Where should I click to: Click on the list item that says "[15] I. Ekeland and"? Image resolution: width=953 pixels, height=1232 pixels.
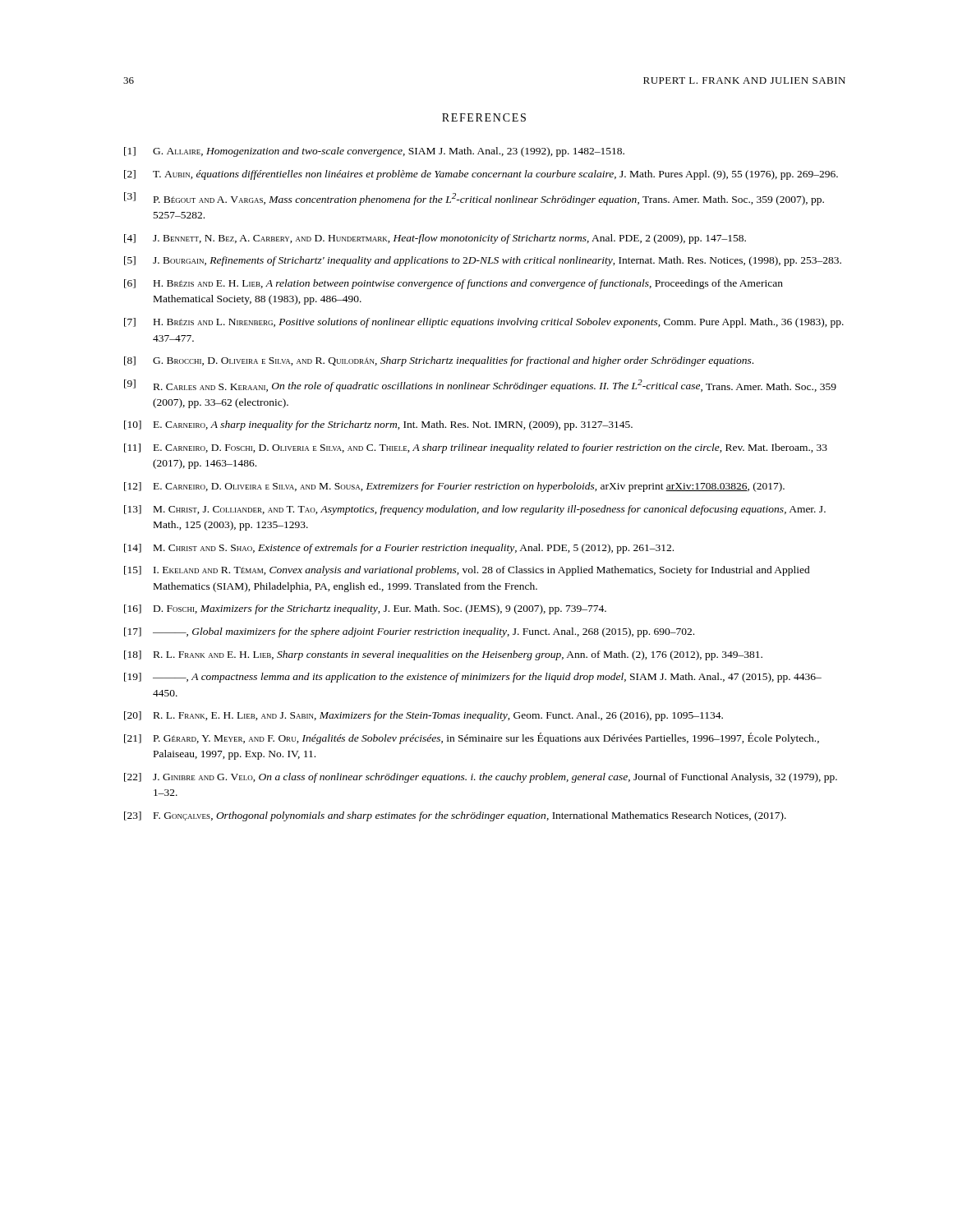click(485, 578)
